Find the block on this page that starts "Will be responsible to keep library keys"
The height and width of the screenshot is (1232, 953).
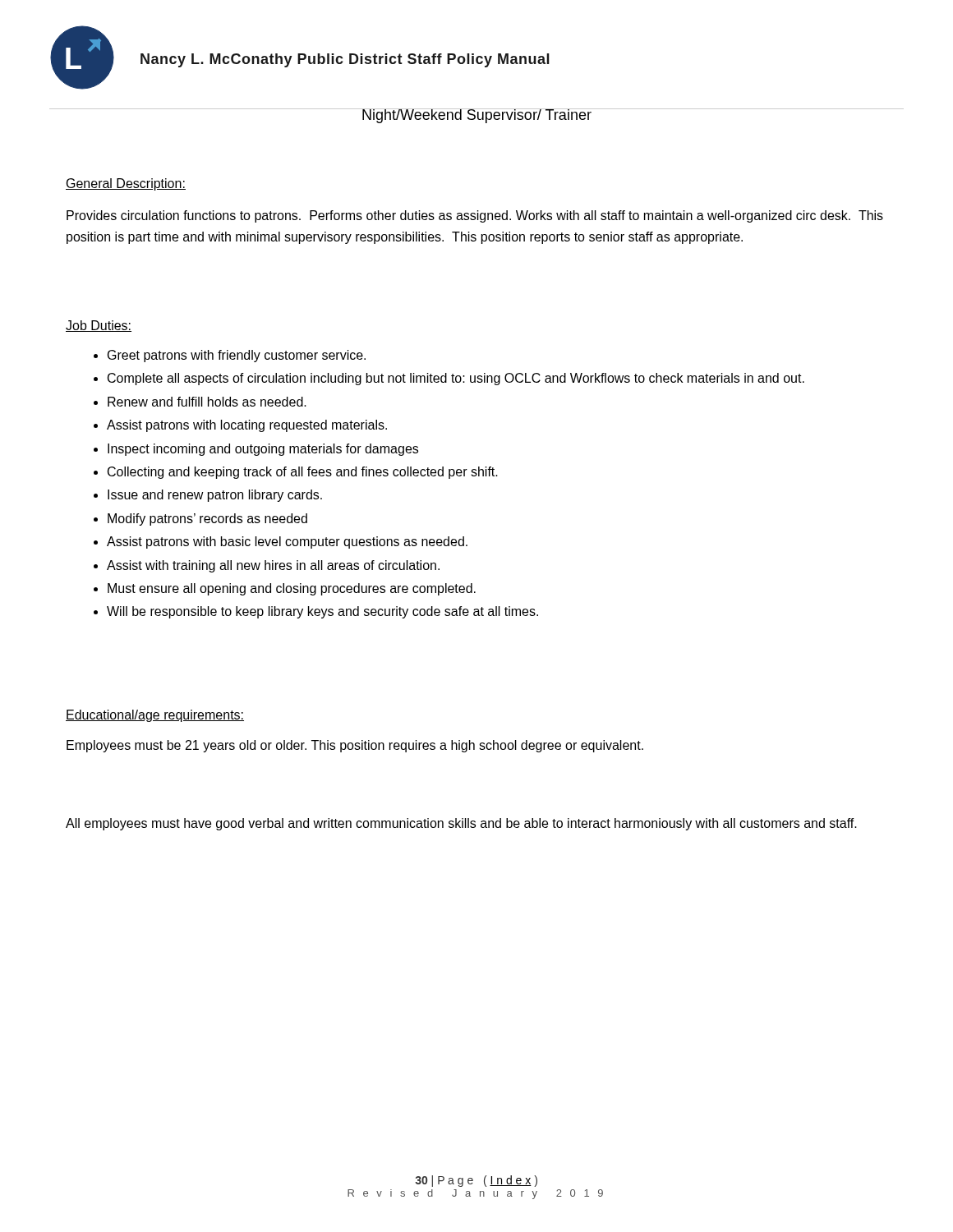[323, 612]
